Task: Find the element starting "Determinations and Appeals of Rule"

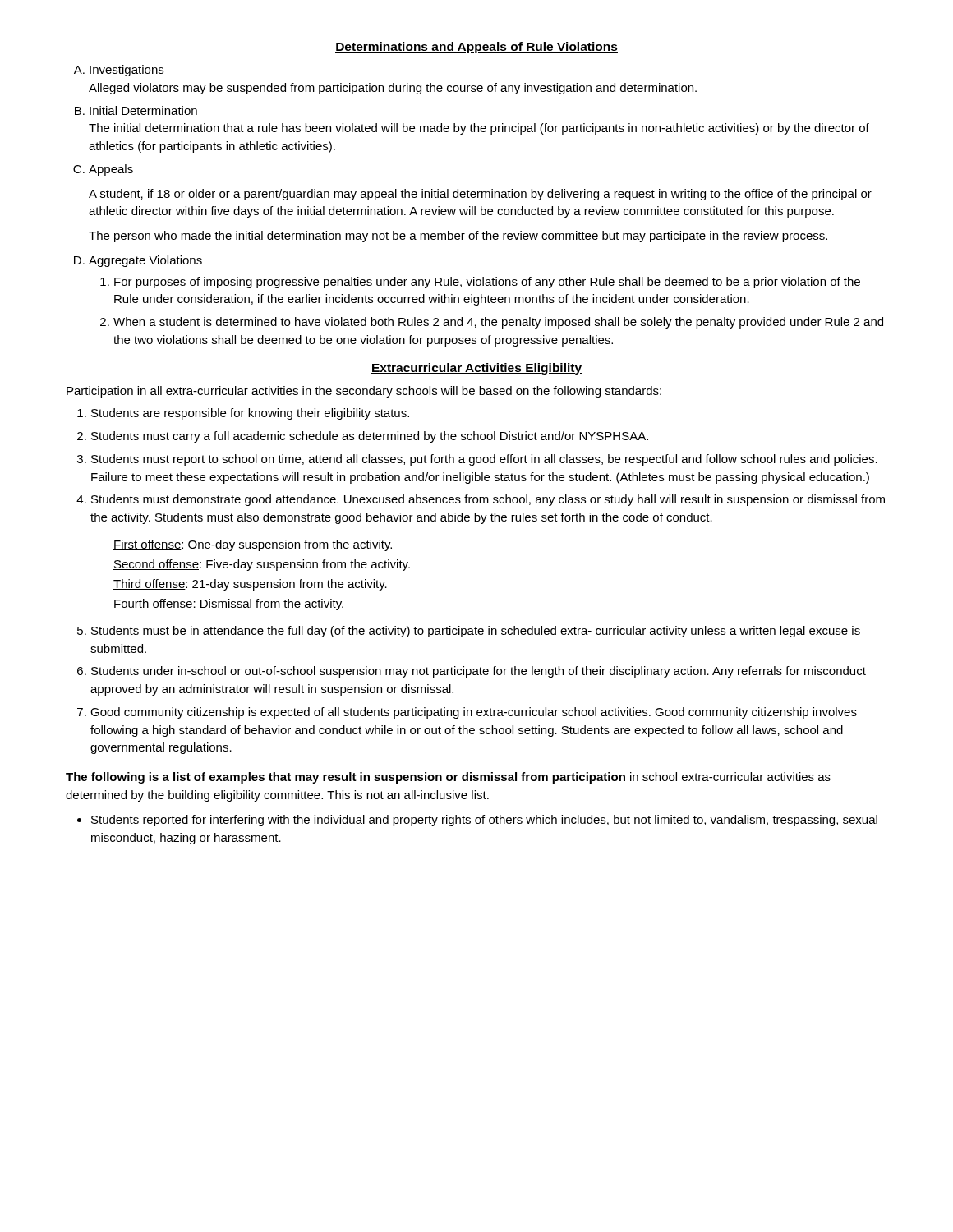Action: (x=476, y=46)
